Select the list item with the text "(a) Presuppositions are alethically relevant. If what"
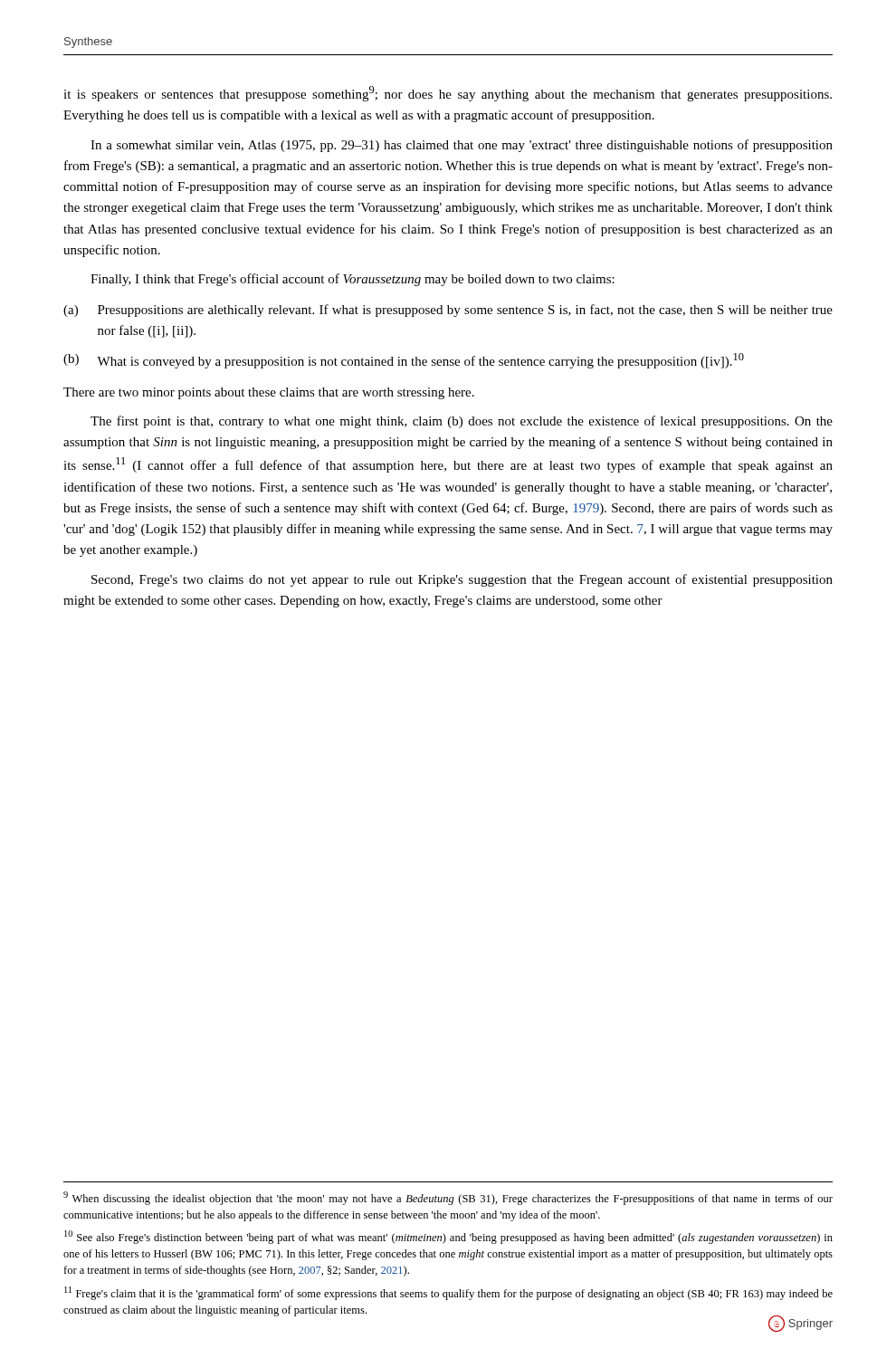896x1358 pixels. point(448,320)
